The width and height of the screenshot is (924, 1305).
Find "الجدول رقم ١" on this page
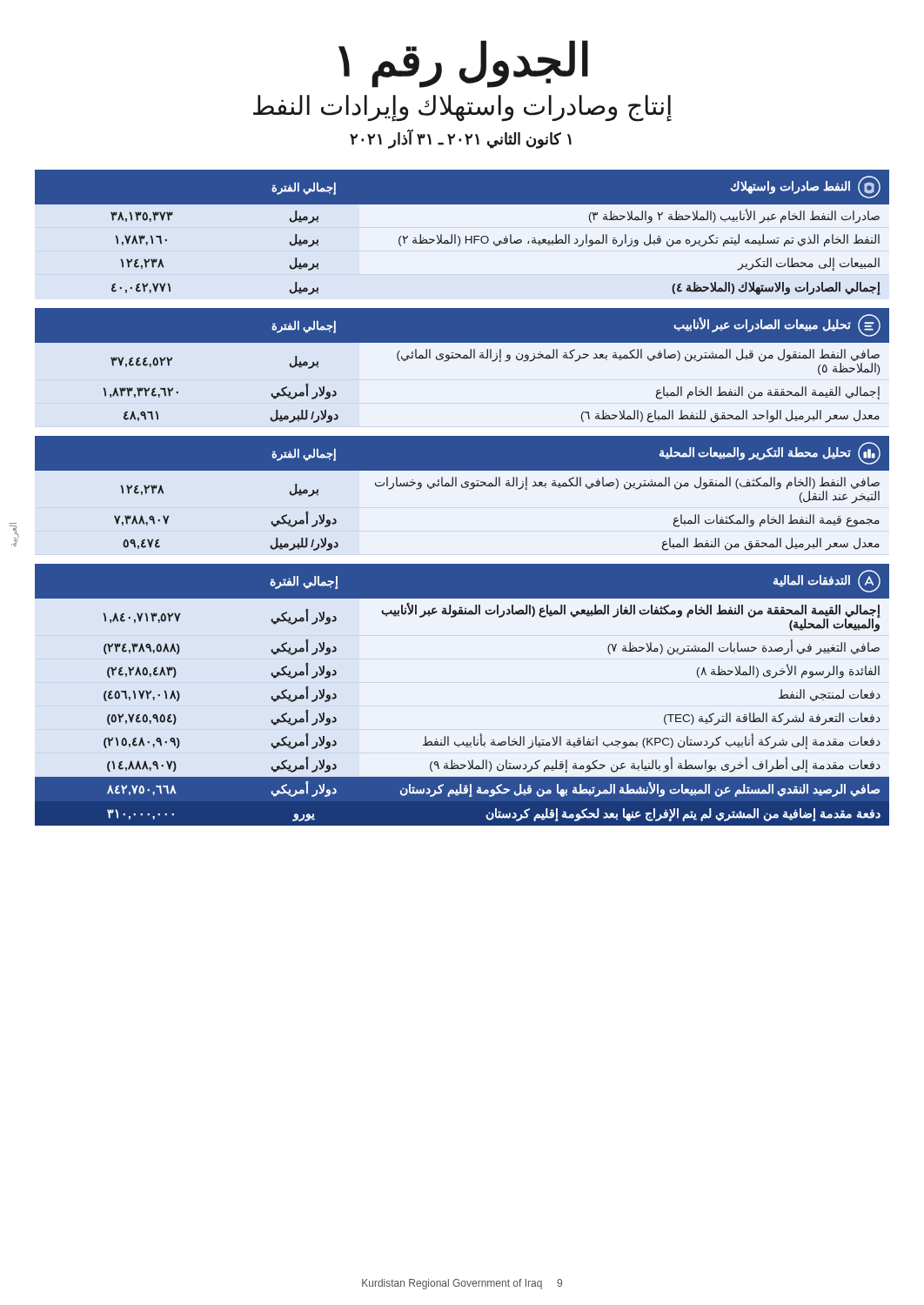462,60
